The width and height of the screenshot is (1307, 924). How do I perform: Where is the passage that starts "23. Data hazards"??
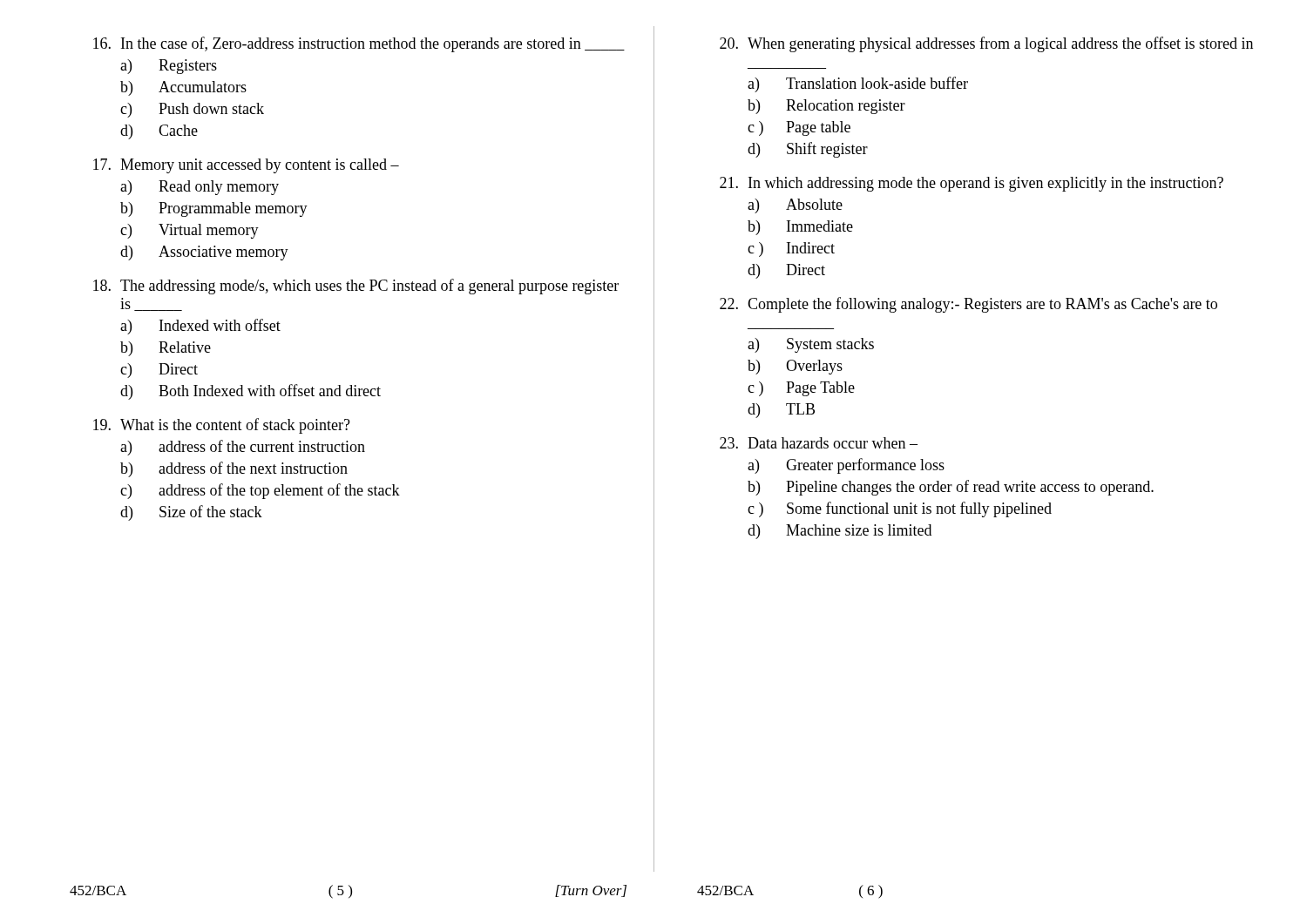(x=976, y=487)
